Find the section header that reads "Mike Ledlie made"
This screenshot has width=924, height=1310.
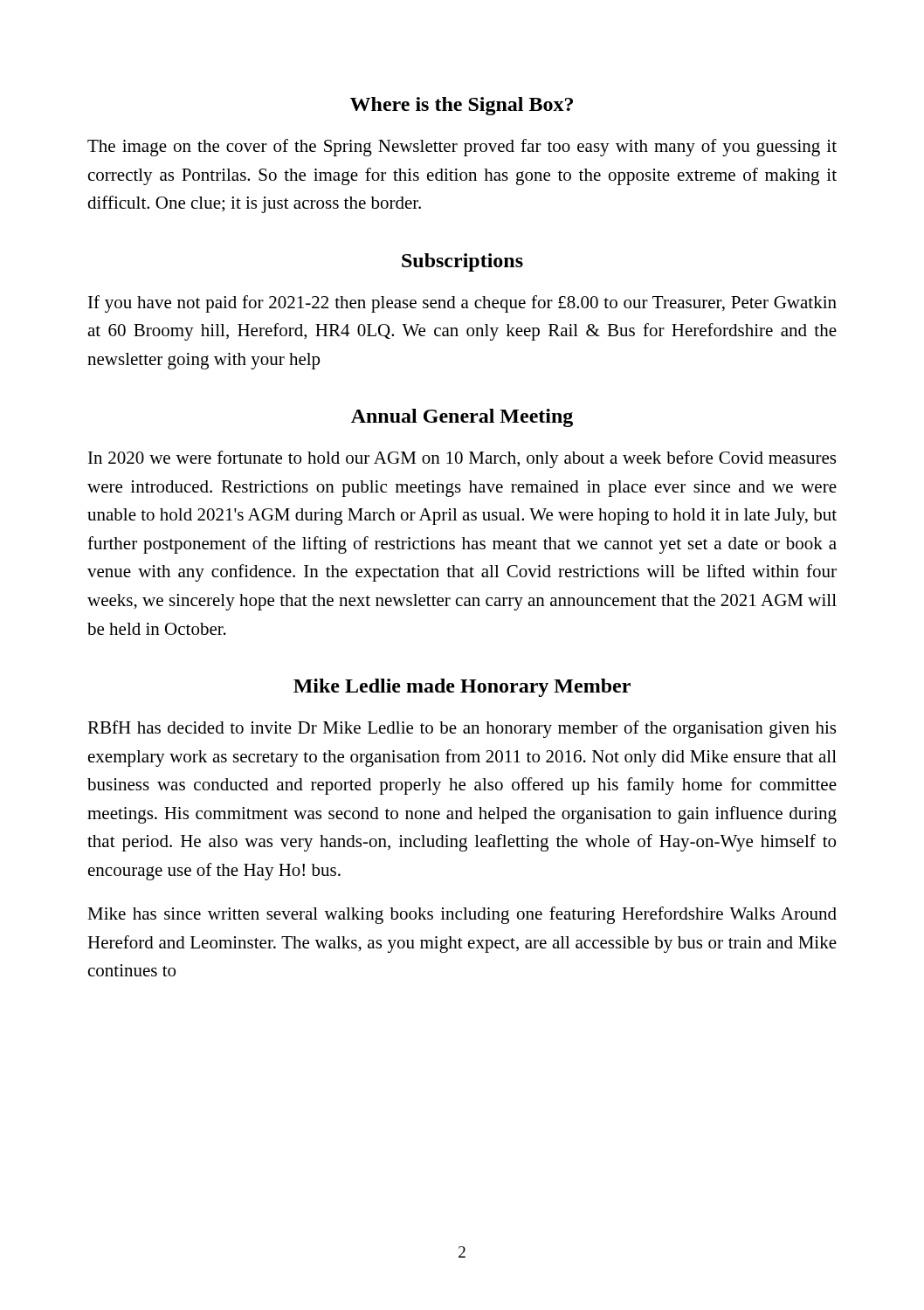[x=462, y=686]
